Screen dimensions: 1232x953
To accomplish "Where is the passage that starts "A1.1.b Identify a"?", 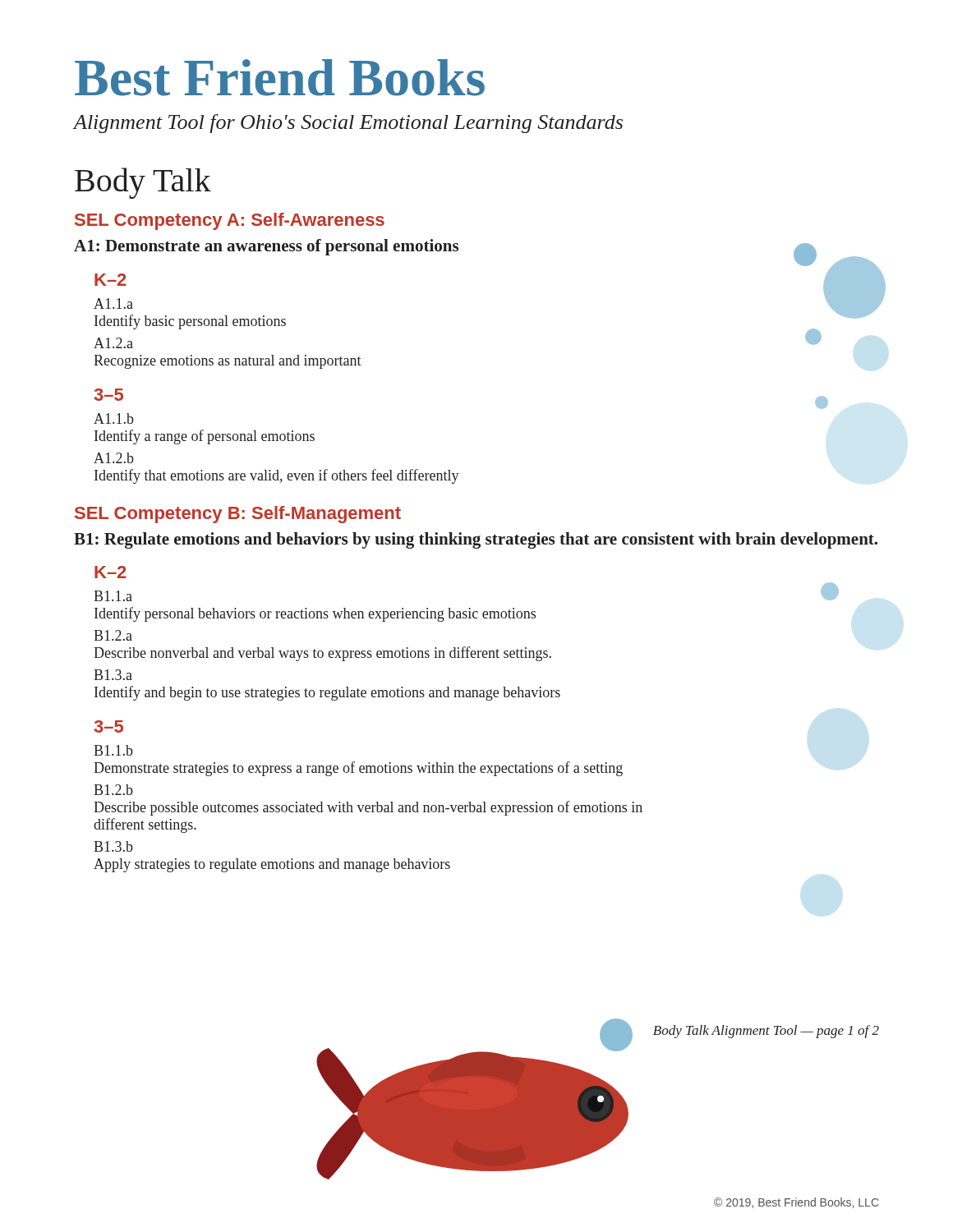I will point(204,429).
